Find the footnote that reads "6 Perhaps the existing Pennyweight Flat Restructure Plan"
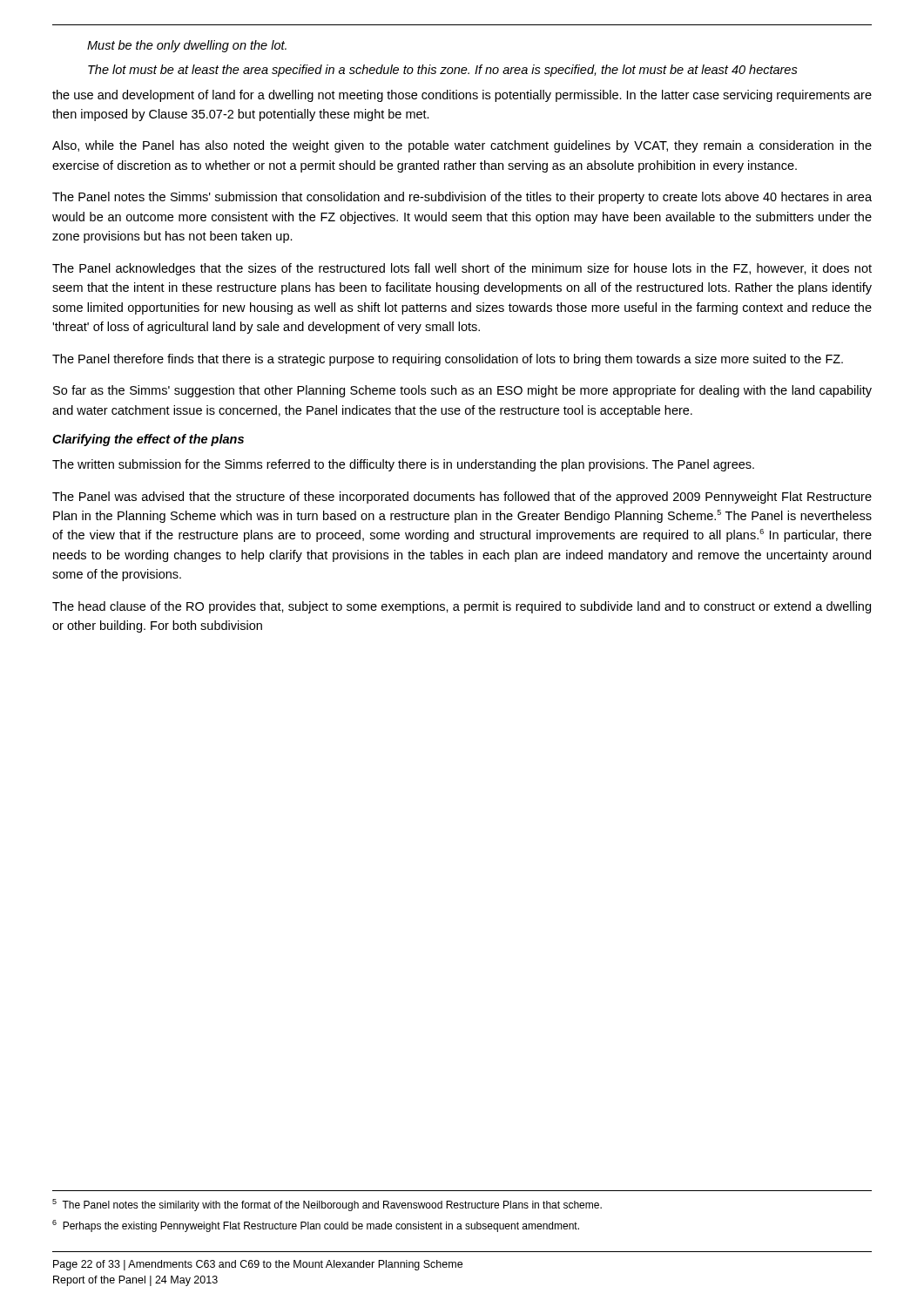 pos(316,1225)
